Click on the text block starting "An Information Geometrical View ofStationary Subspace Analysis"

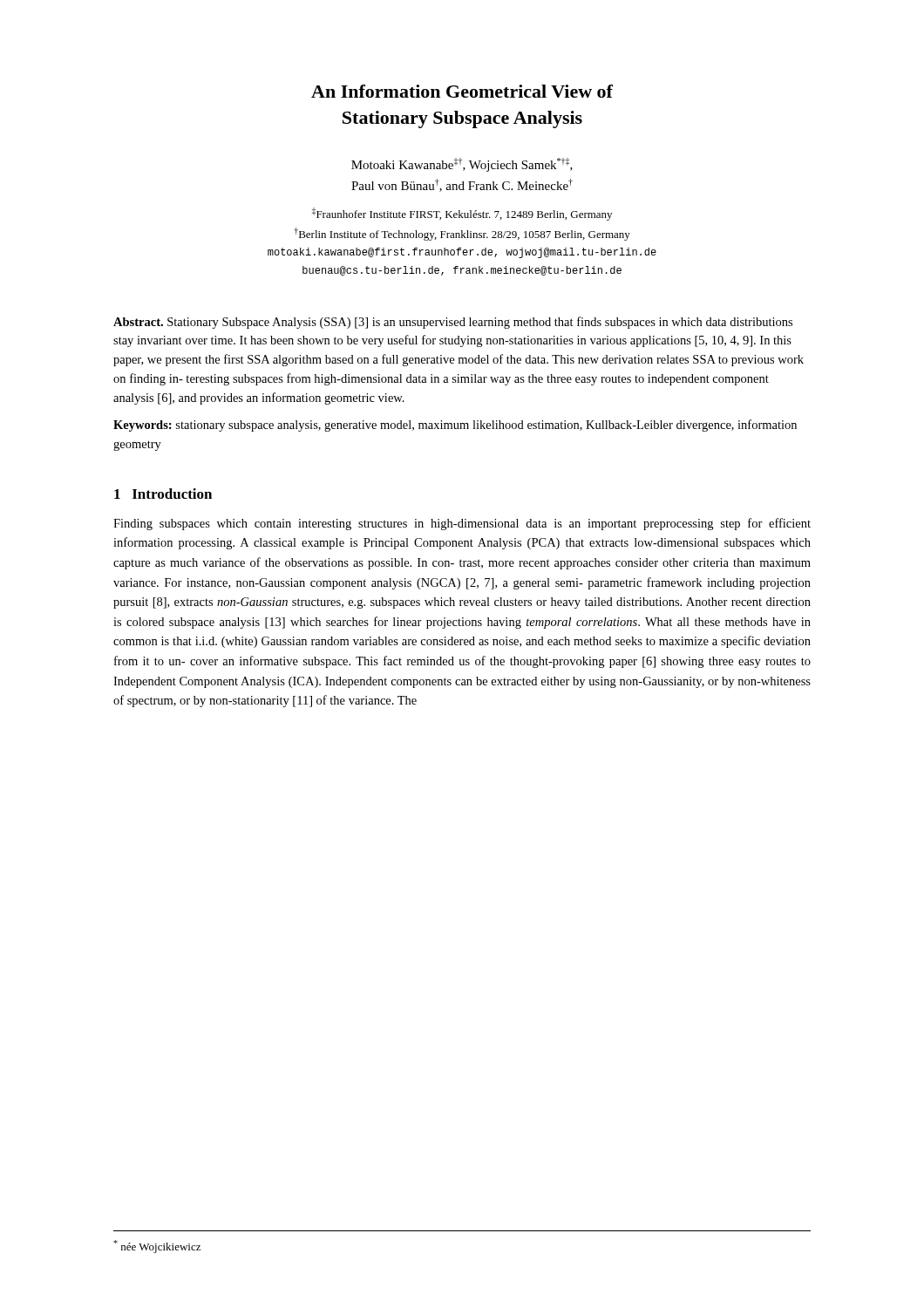click(x=462, y=104)
